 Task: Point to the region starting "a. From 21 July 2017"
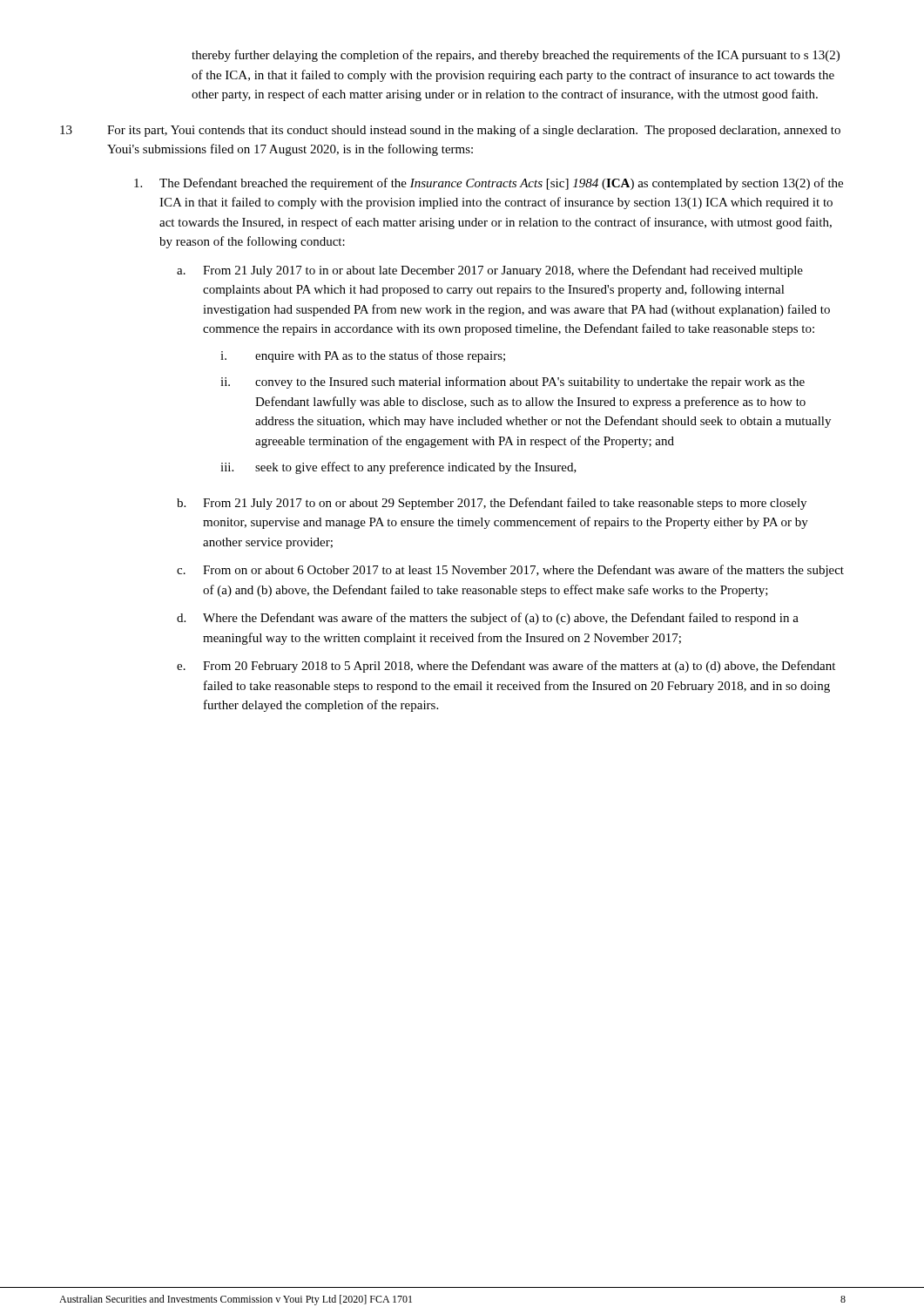pos(511,372)
